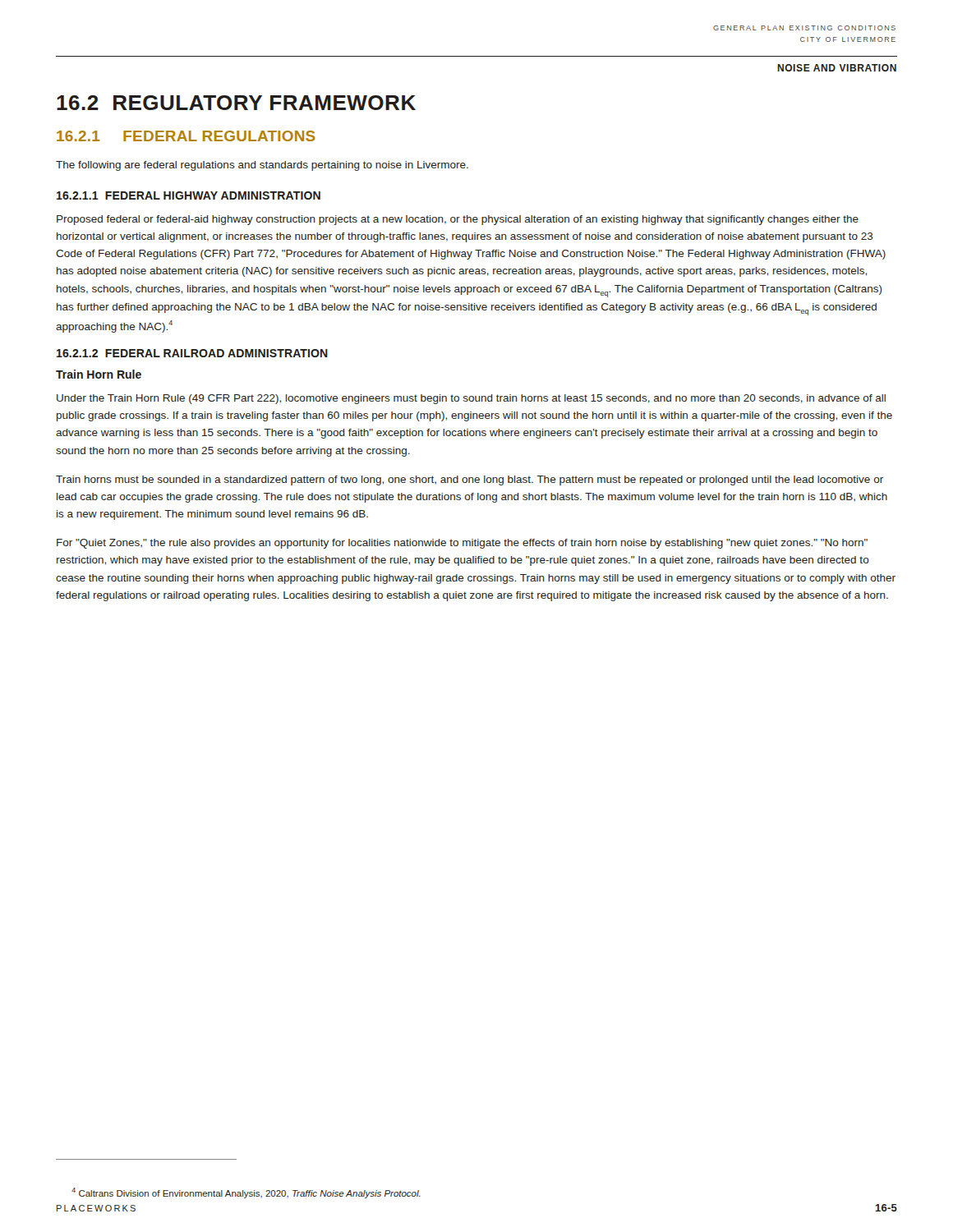Locate the text "NOISE AND VIBRATION"
953x1232 pixels.
click(x=837, y=68)
